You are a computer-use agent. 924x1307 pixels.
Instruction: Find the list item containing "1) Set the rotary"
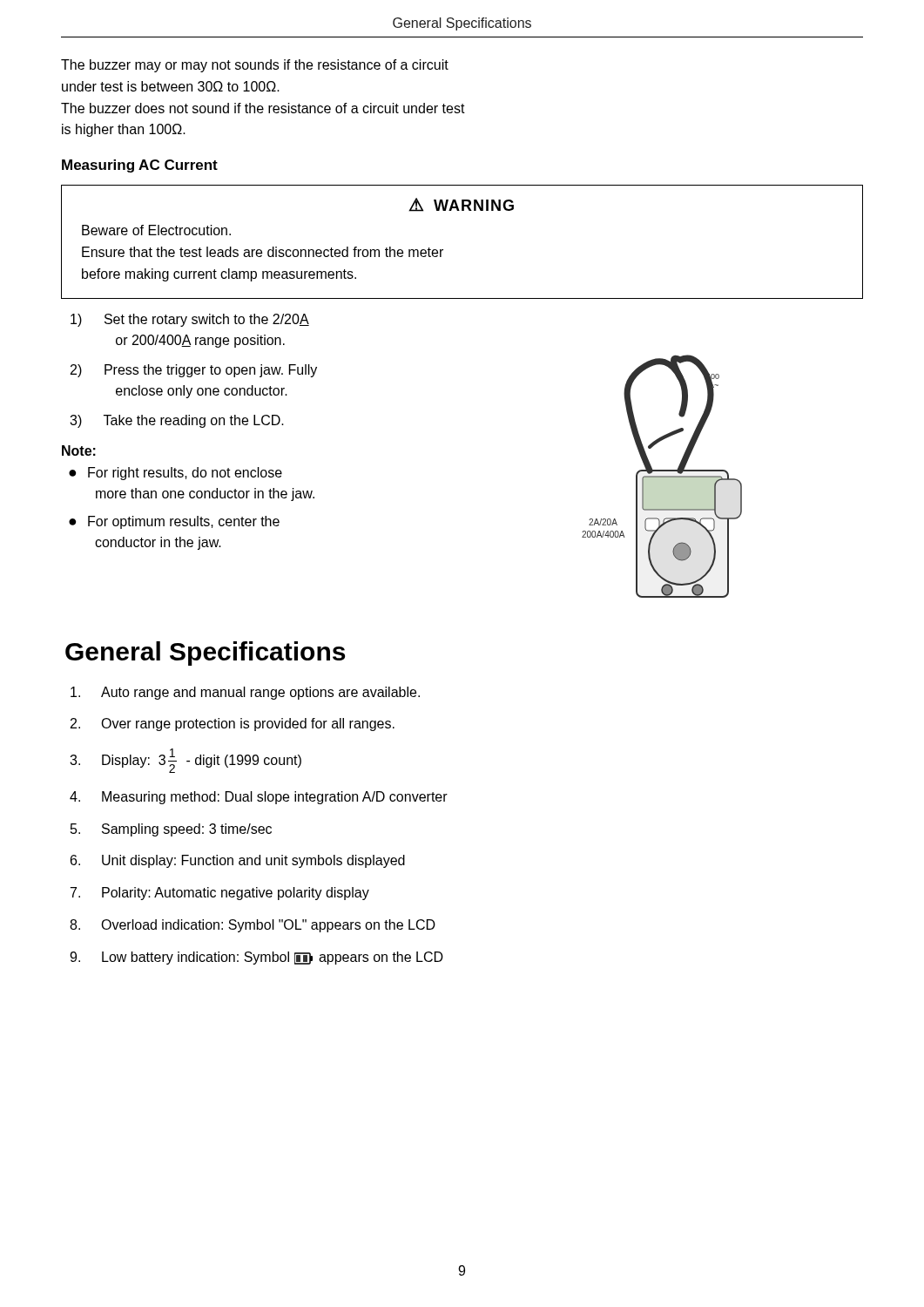pos(270,330)
